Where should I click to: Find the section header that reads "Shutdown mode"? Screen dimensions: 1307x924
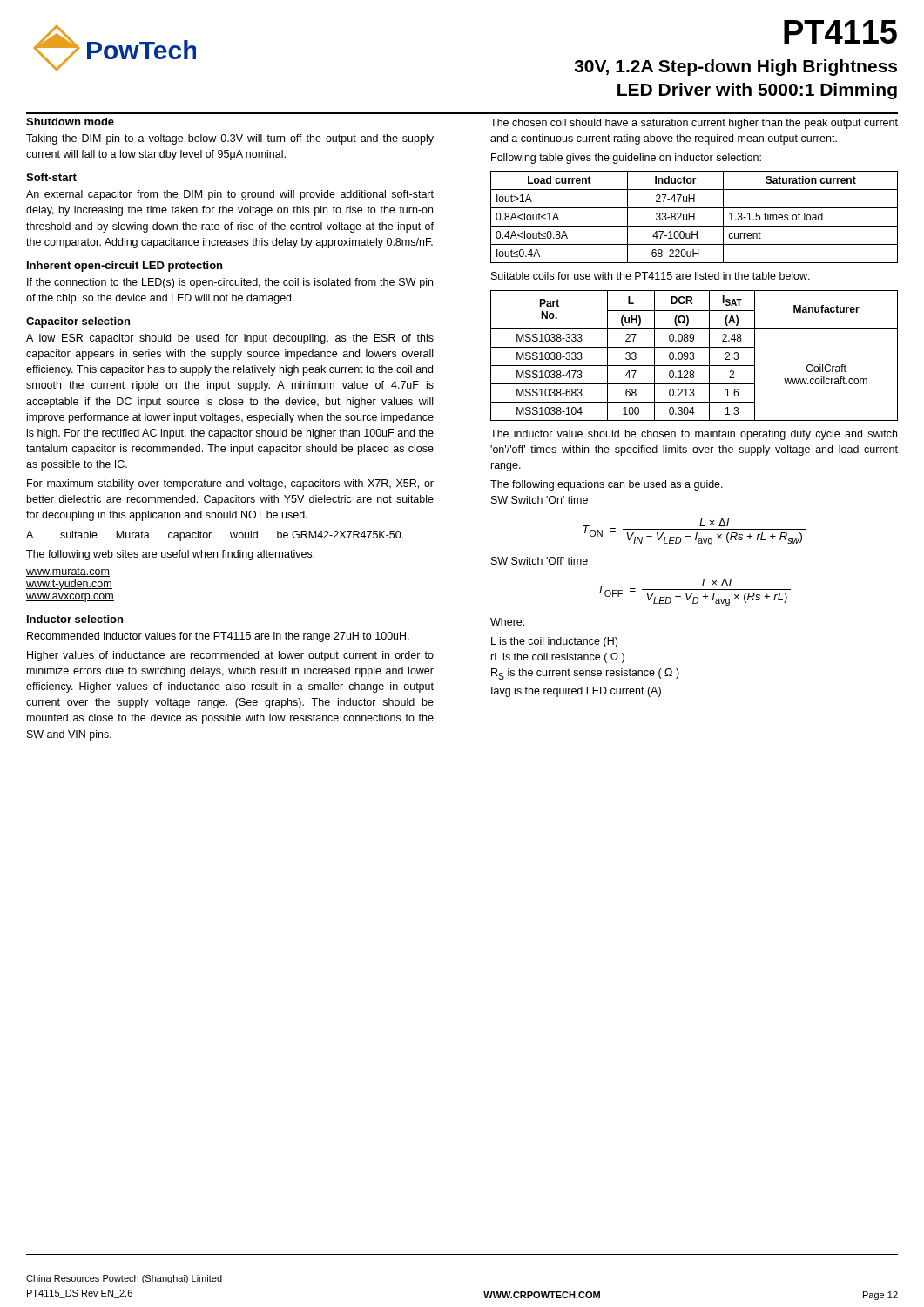click(x=70, y=122)
